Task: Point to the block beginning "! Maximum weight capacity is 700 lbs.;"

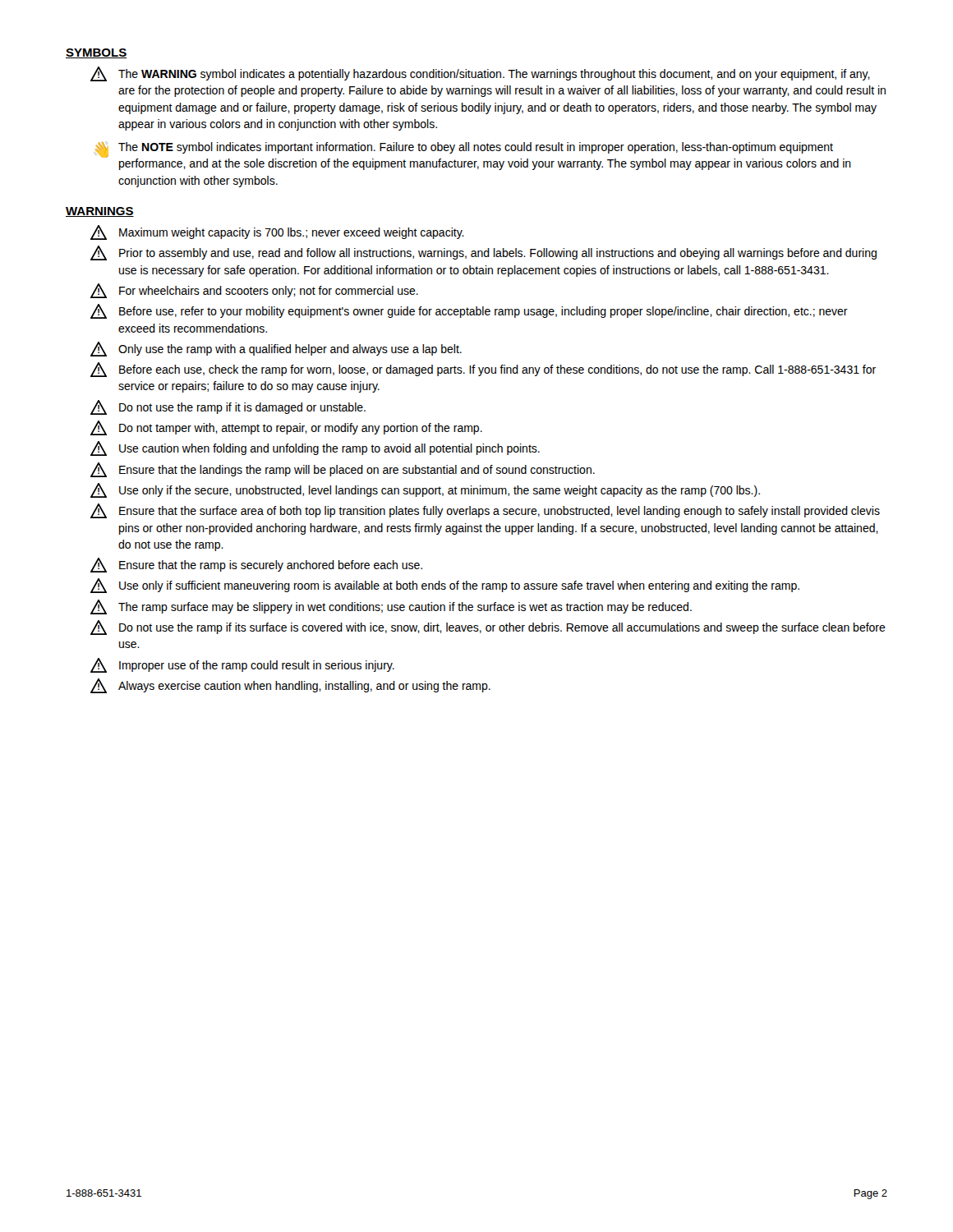Action: (x=277, y=232)
